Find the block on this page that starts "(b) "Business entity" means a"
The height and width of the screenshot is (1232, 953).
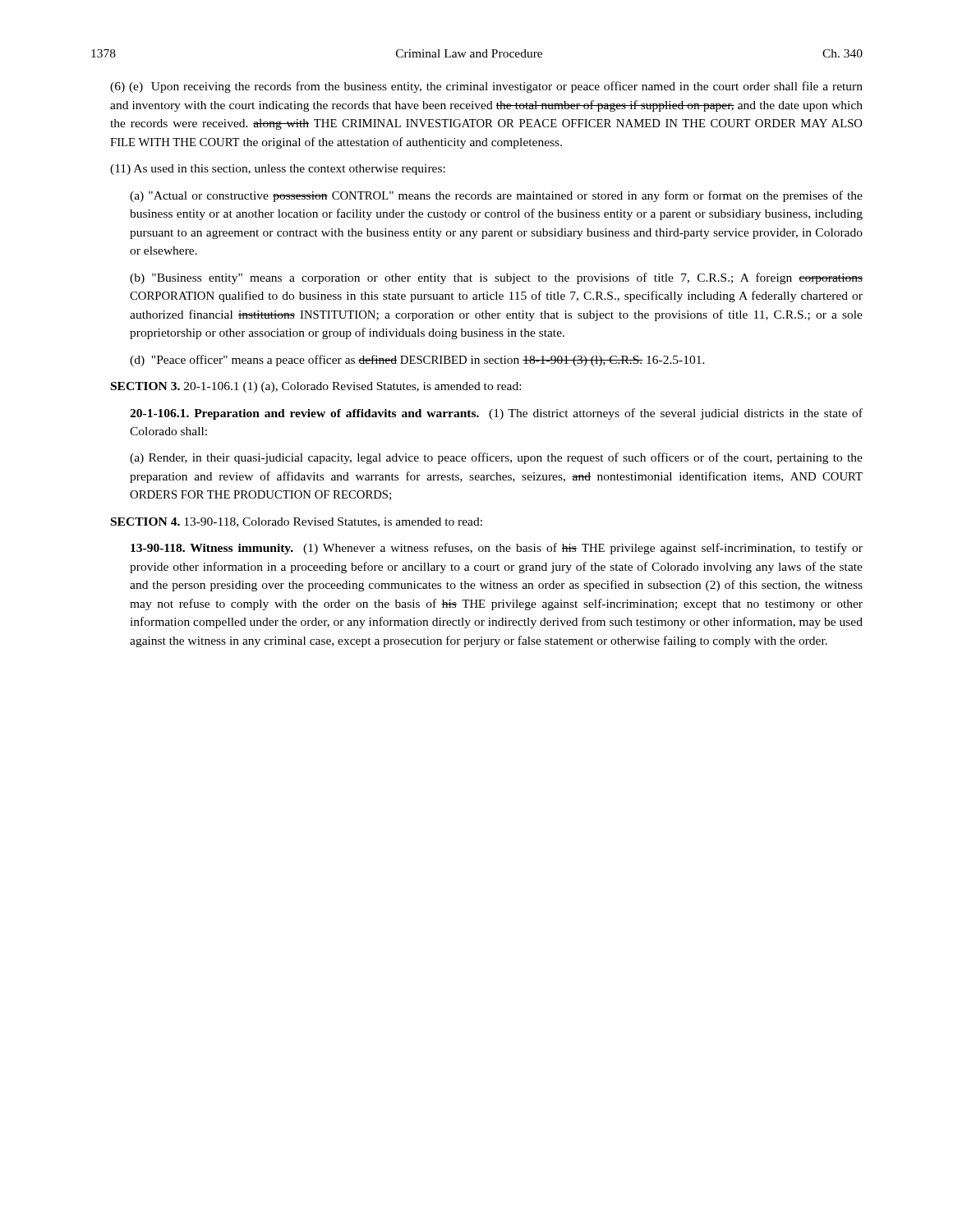click(496, 305)
